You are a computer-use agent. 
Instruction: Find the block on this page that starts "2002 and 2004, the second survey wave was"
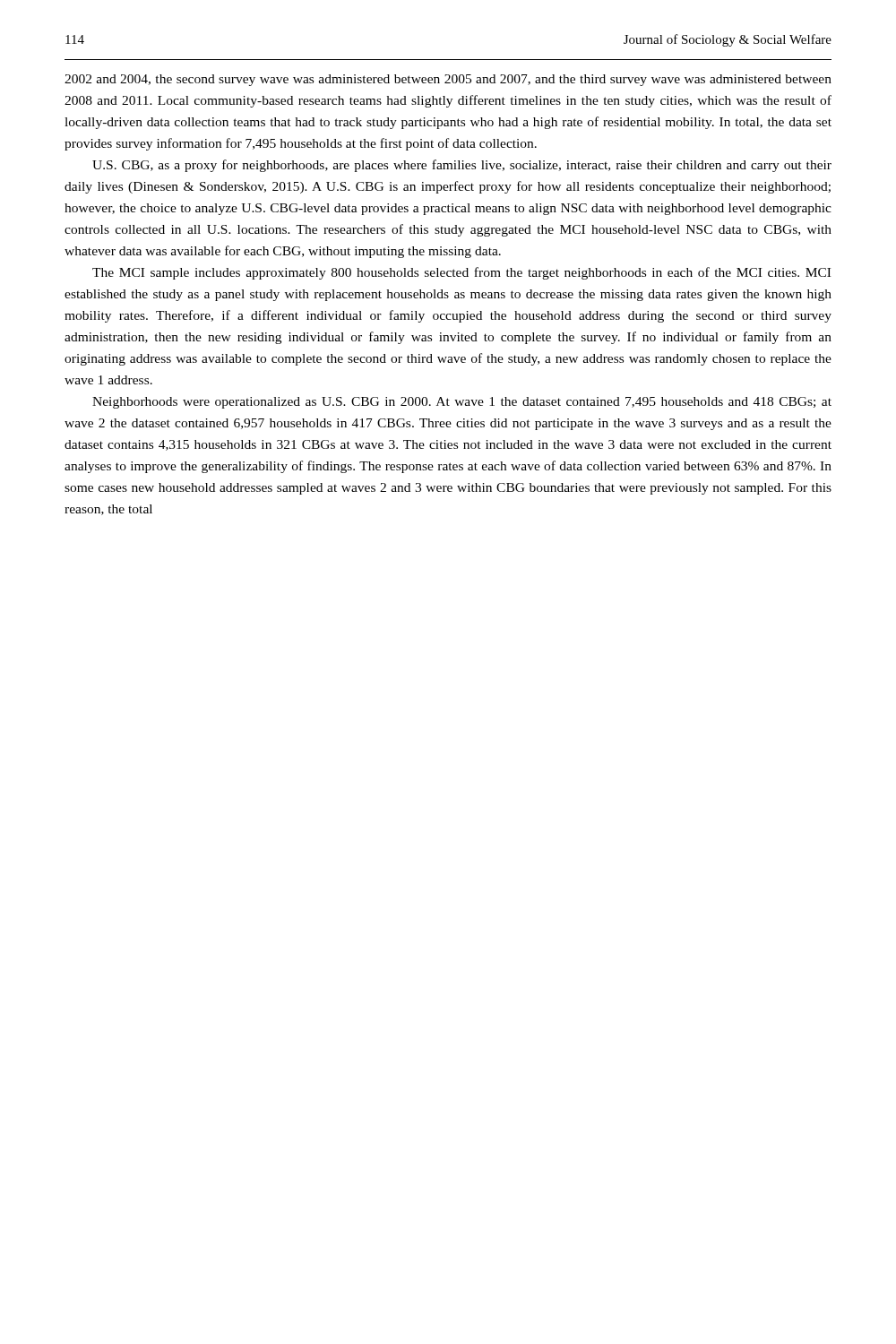click(448, 294)
